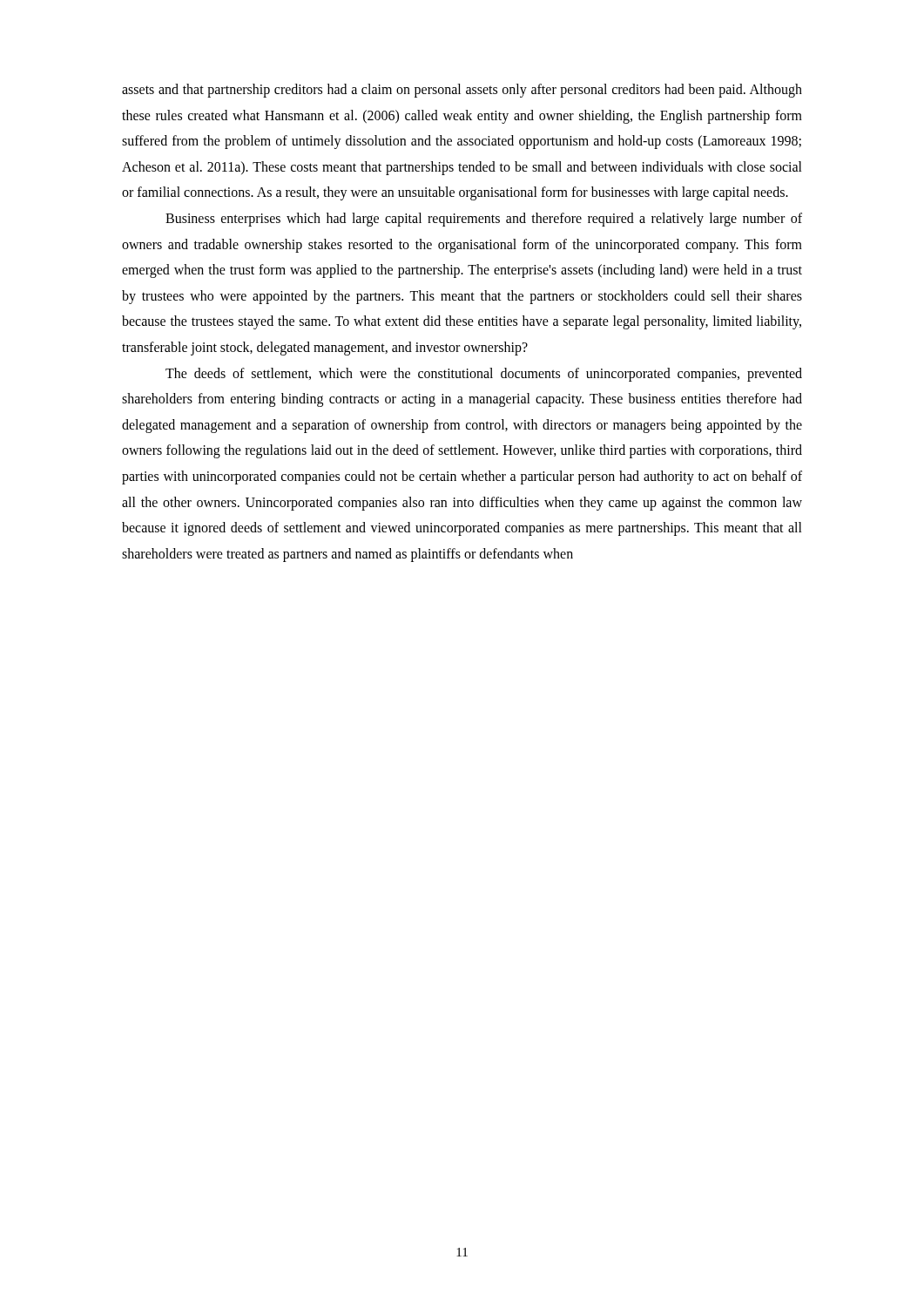Where is the passage that starts "assets and that"?
Viewport: 924px width, 1307px height.
click(462, 322)
